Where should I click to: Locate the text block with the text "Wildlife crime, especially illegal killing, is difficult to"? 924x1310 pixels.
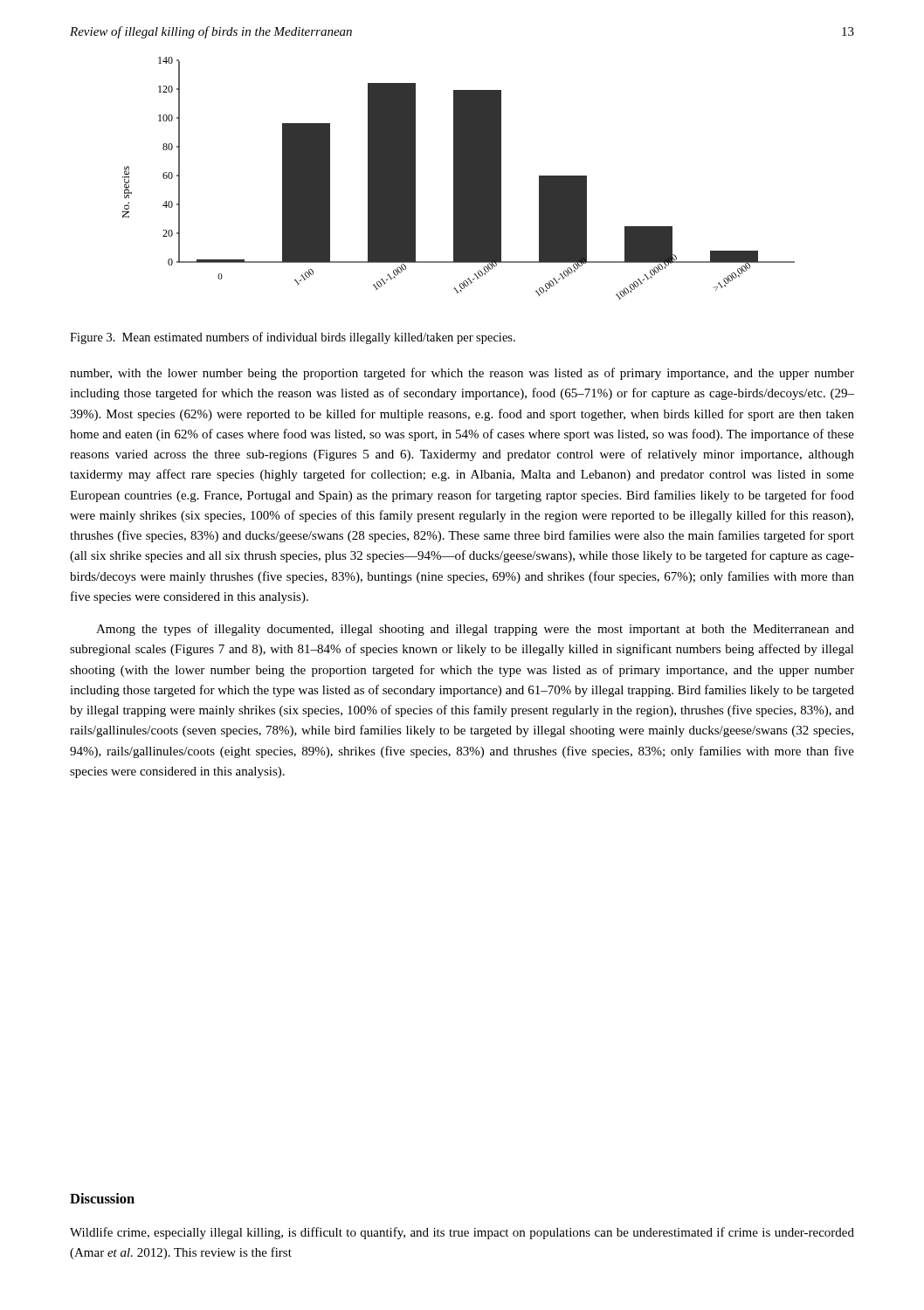(x=462, y=1242)
